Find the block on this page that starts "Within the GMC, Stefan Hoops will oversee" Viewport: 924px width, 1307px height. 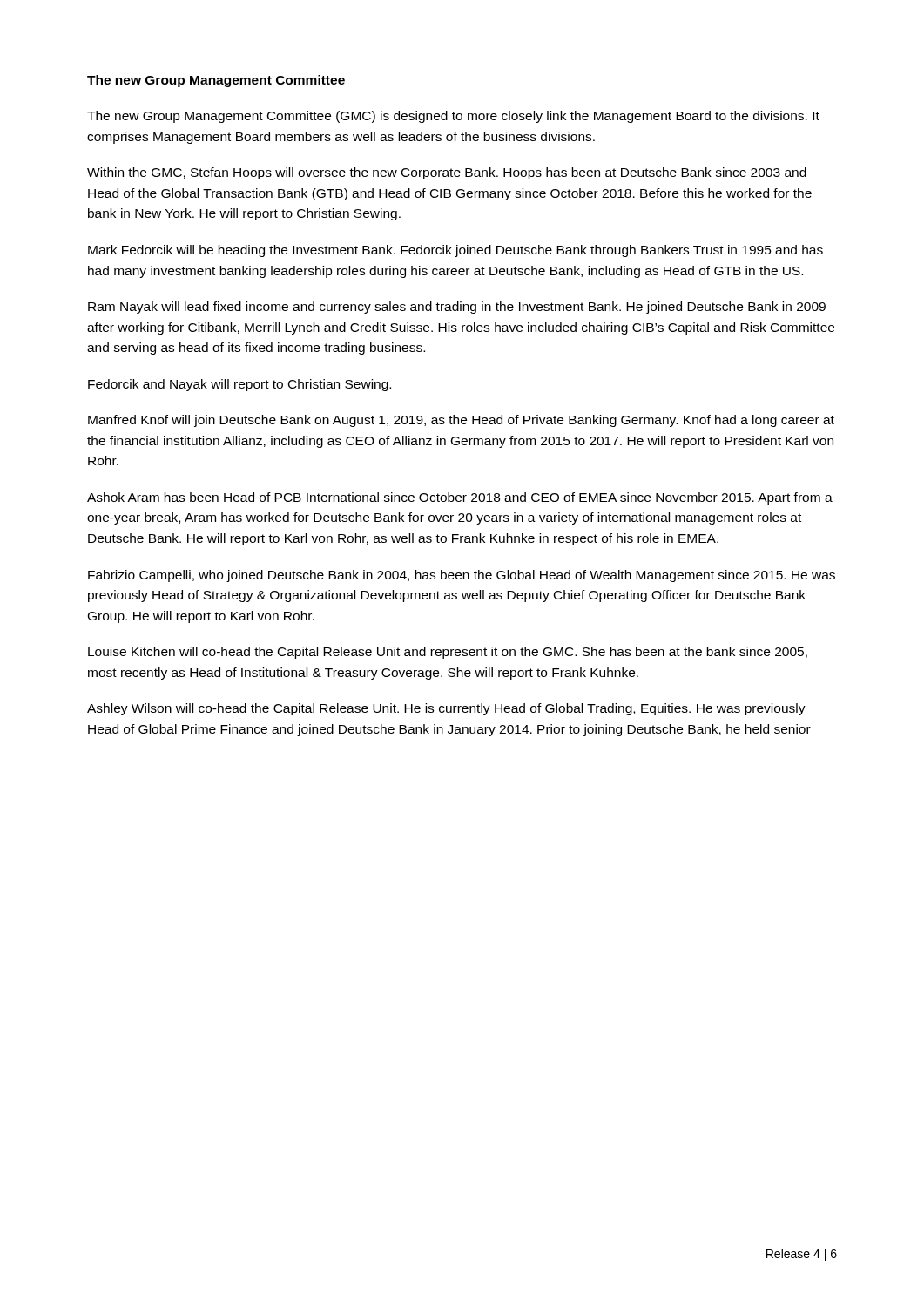click(450, 193)
